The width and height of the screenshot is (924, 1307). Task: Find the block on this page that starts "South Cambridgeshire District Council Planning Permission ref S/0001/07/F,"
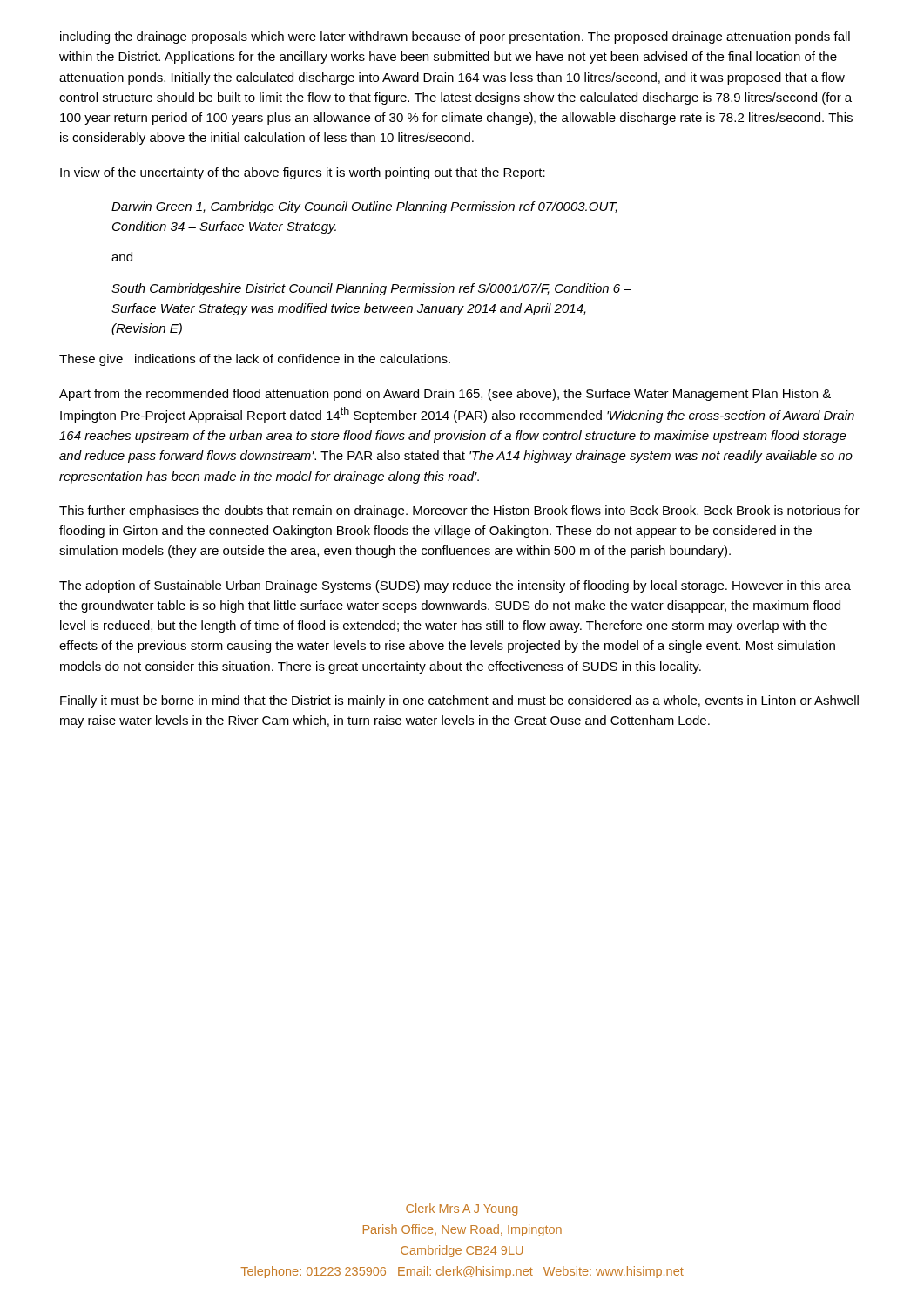tap(371, 308)
